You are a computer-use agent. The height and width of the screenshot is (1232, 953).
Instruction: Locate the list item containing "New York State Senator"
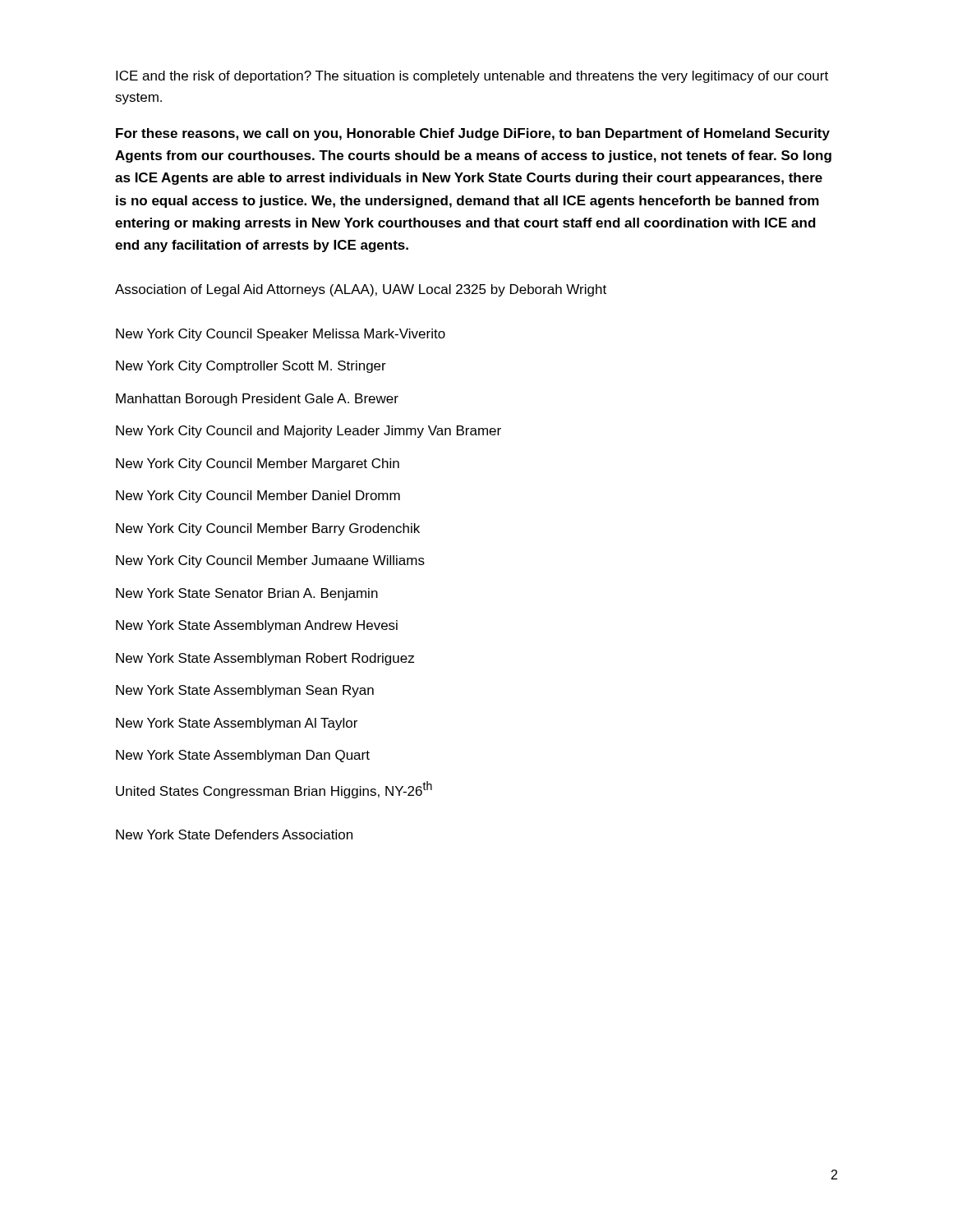pyautogui.click(x=247, y=593)
